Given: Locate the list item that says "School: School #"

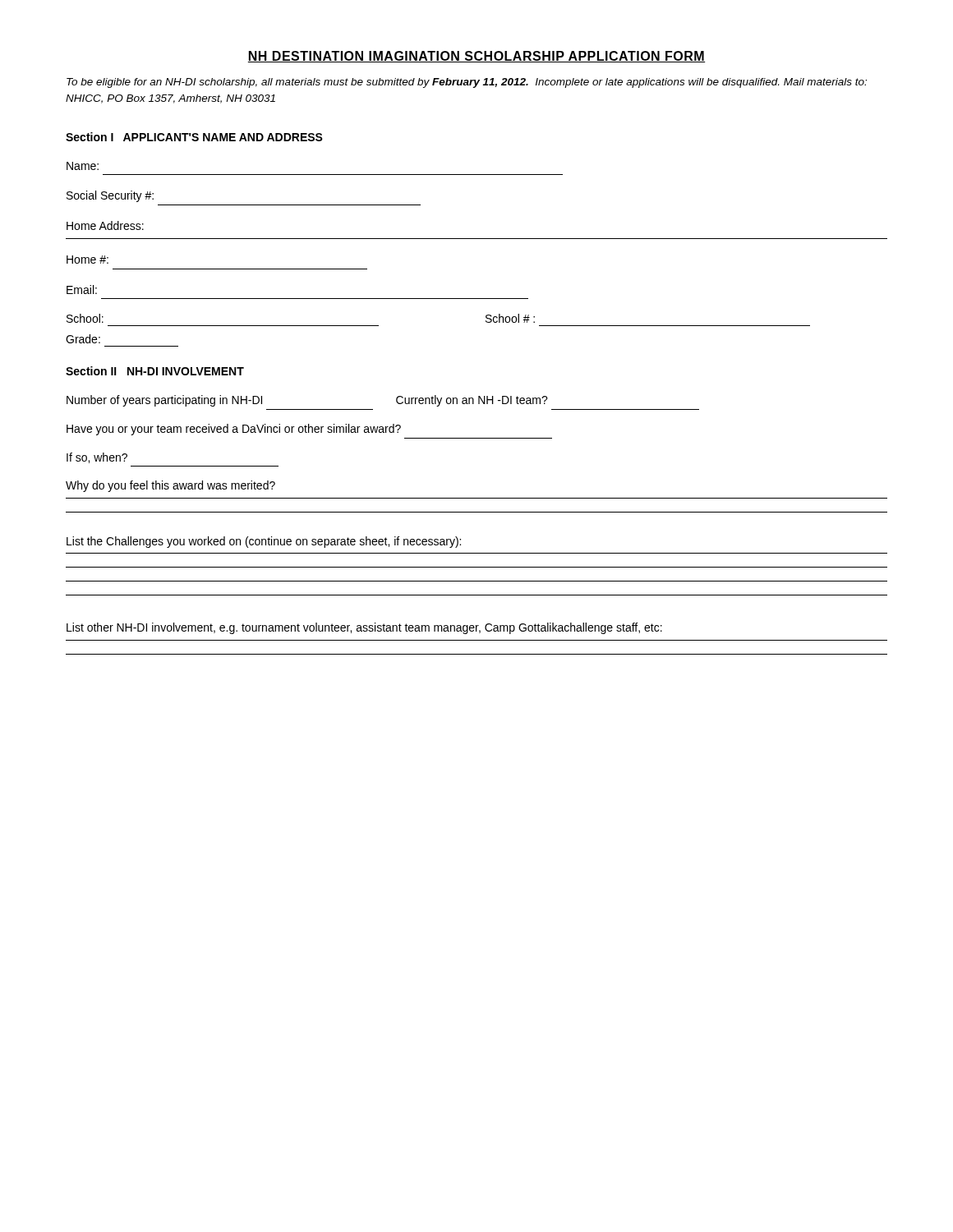Looking at the screenshot, I should tap(476, 319).
